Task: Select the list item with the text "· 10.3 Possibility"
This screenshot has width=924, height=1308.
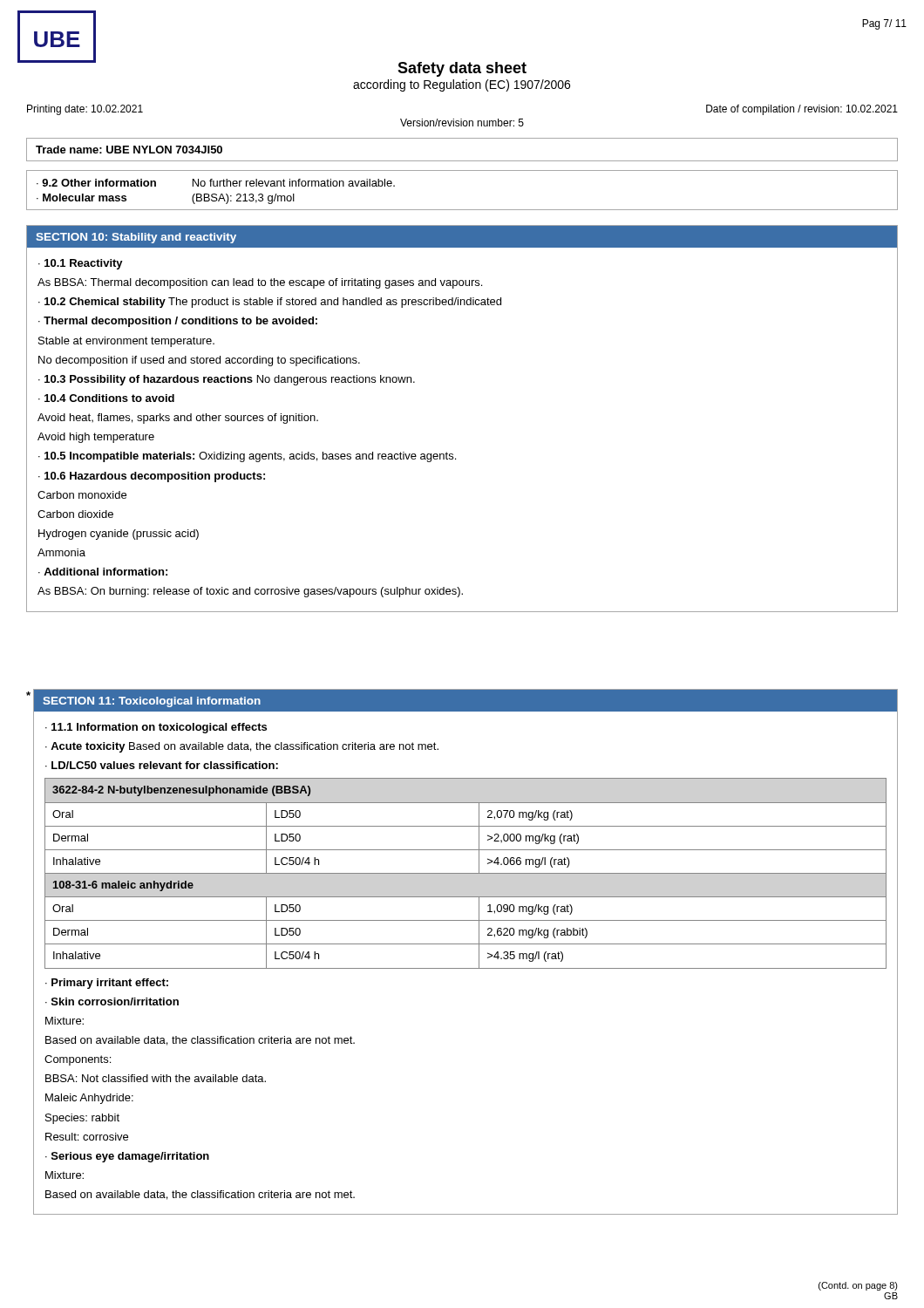Action: 227,380
